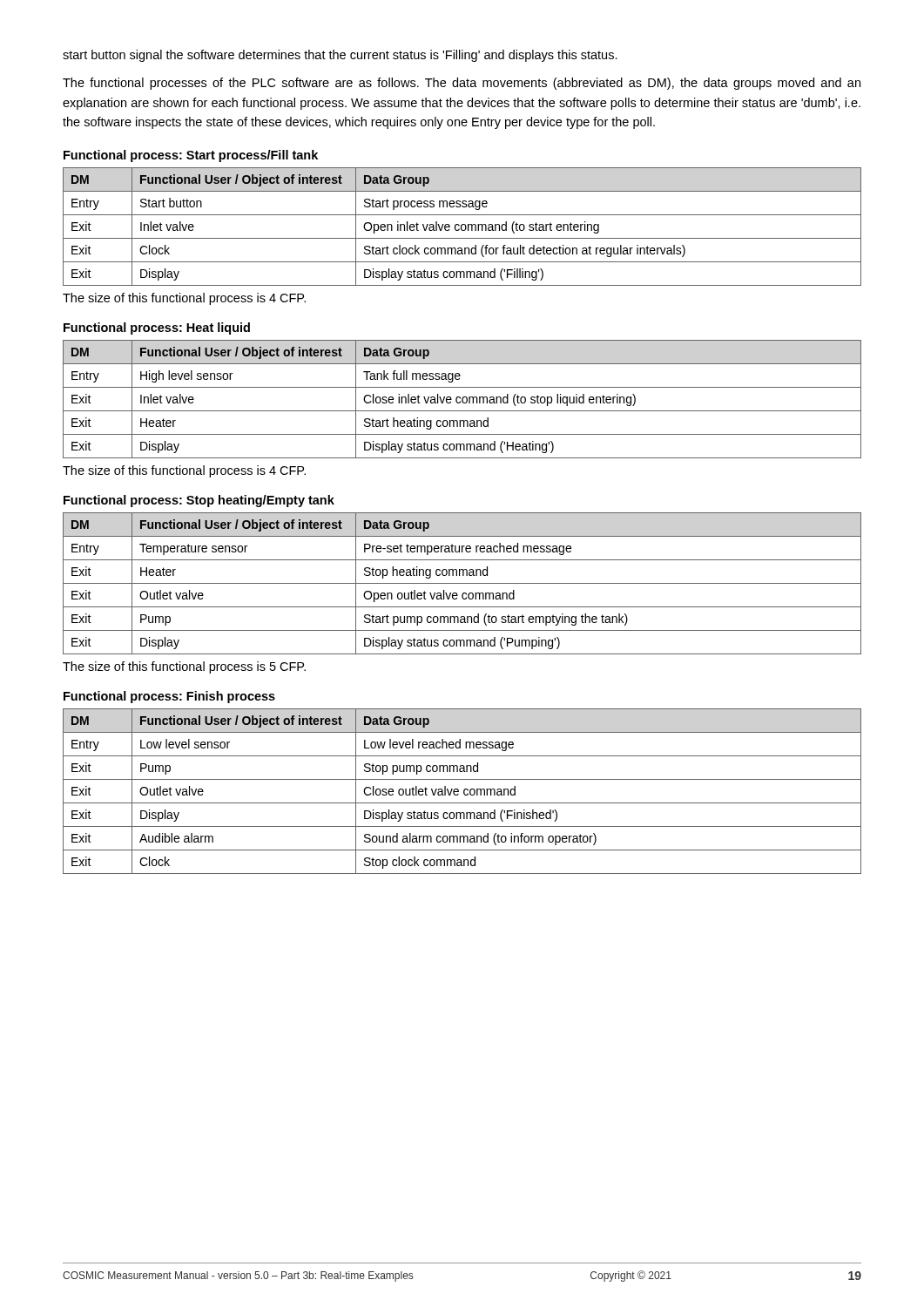
Task: Click on the text starting "The functional processes of"
Action: (x=462, y=103)
